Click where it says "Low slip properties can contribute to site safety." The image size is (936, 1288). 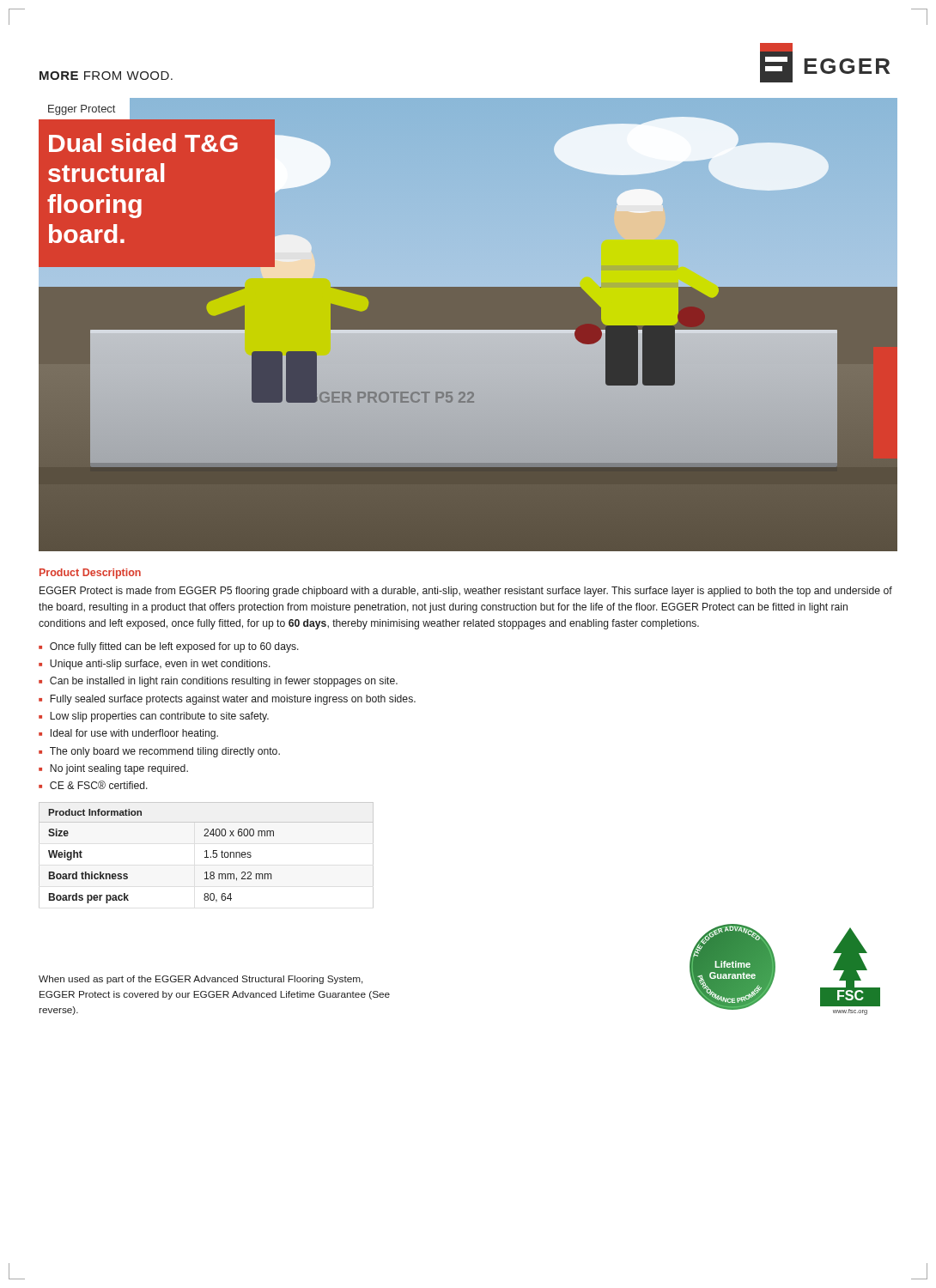[x=160, y=716]
